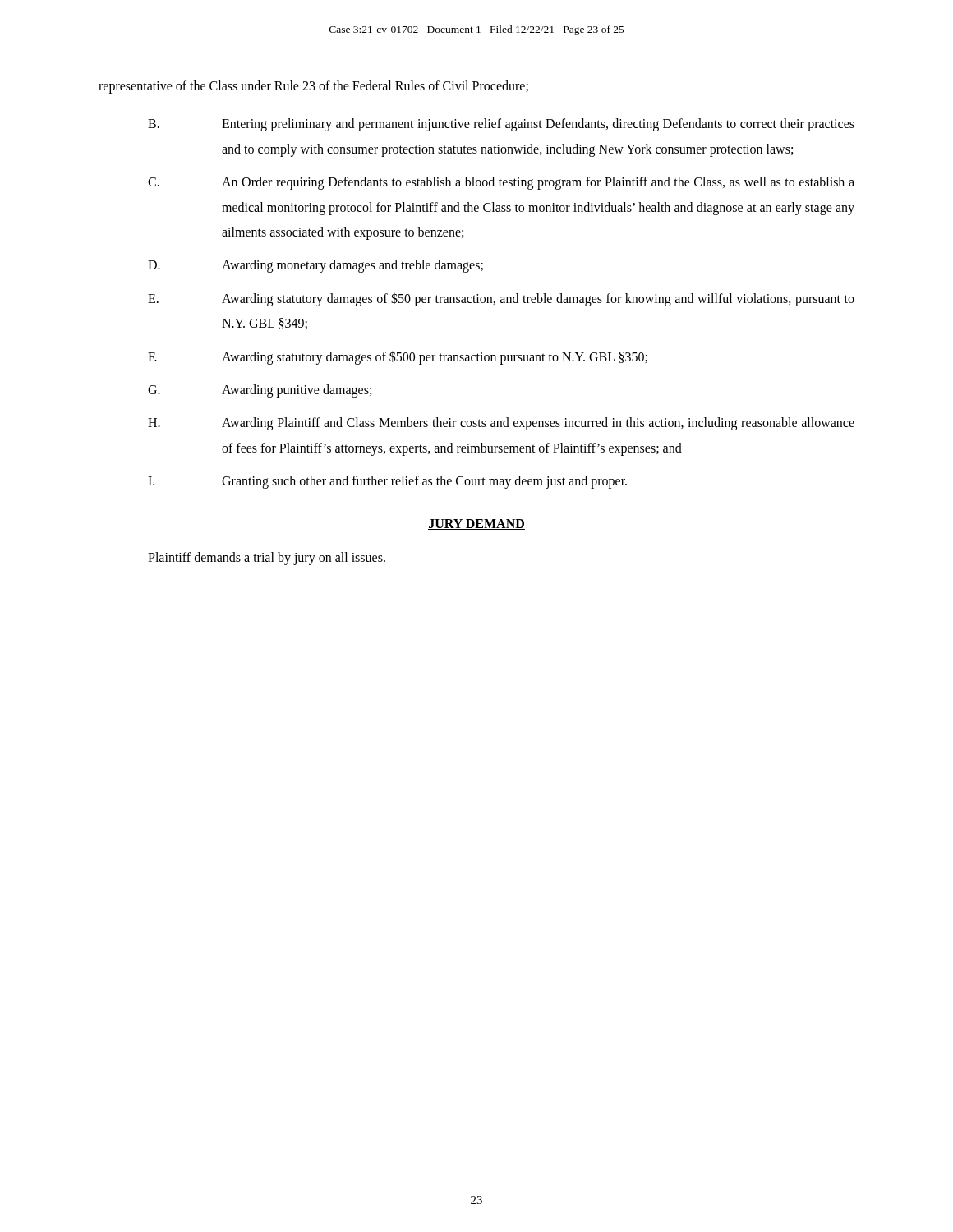Point to the block beginning "F. Awarding statutory"
The image size is (953, 1232).
pyautogui.click(x=476, y=357)
